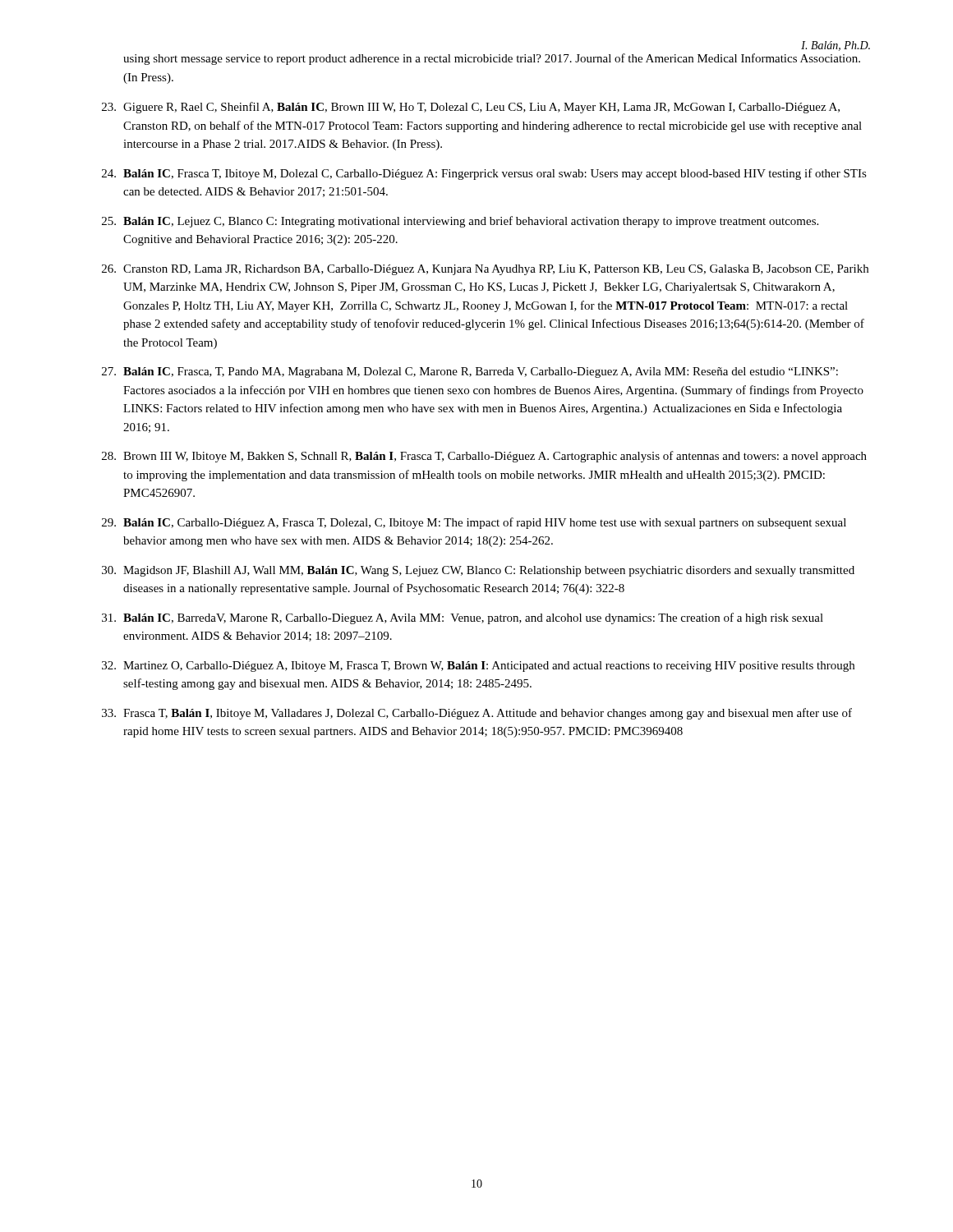
Task: Select the list item containing "24. Balán IC, Frasca"
Action: (x=476, y=182)
